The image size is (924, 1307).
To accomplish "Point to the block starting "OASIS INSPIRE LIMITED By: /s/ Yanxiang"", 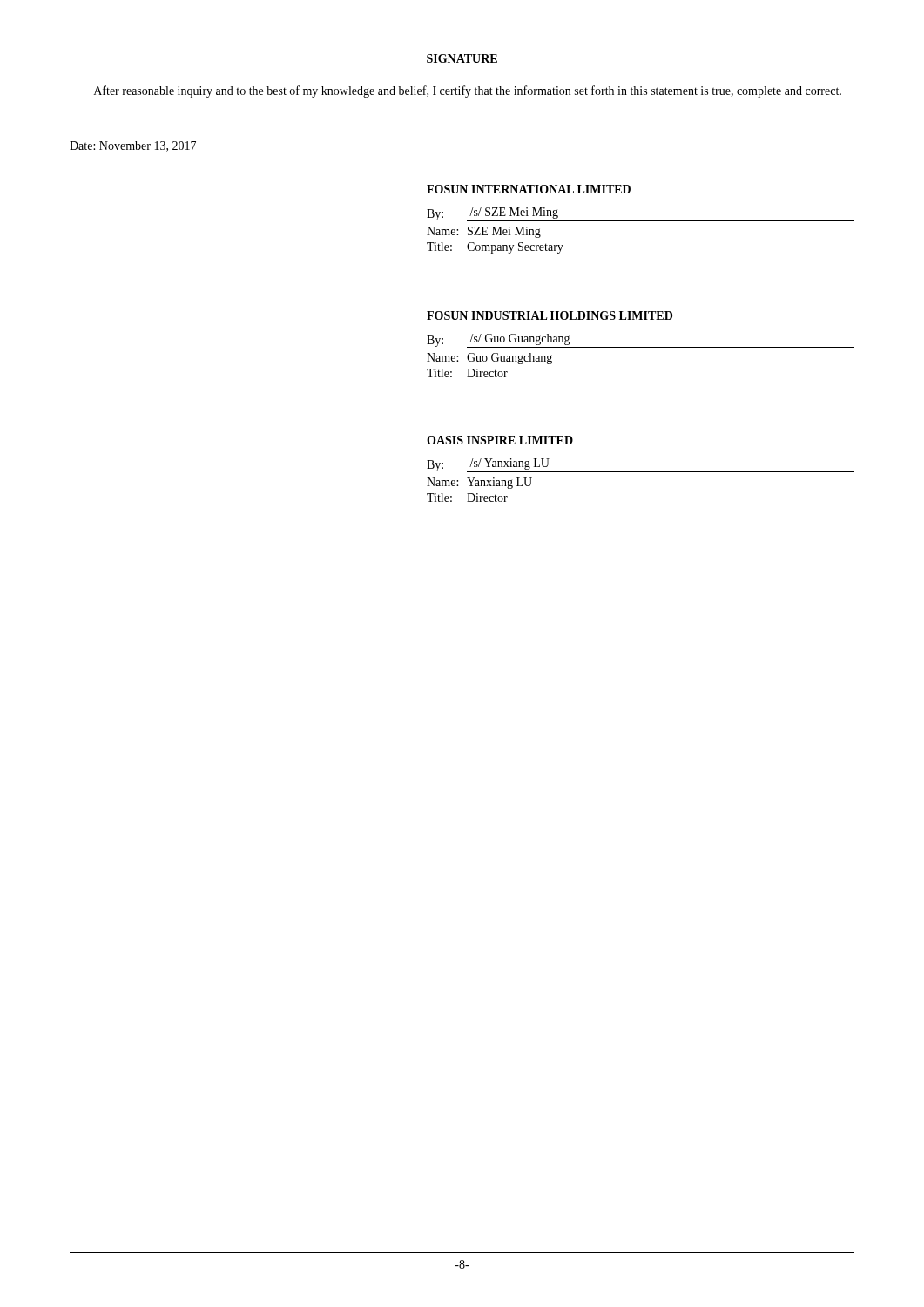I will (641, 470).
